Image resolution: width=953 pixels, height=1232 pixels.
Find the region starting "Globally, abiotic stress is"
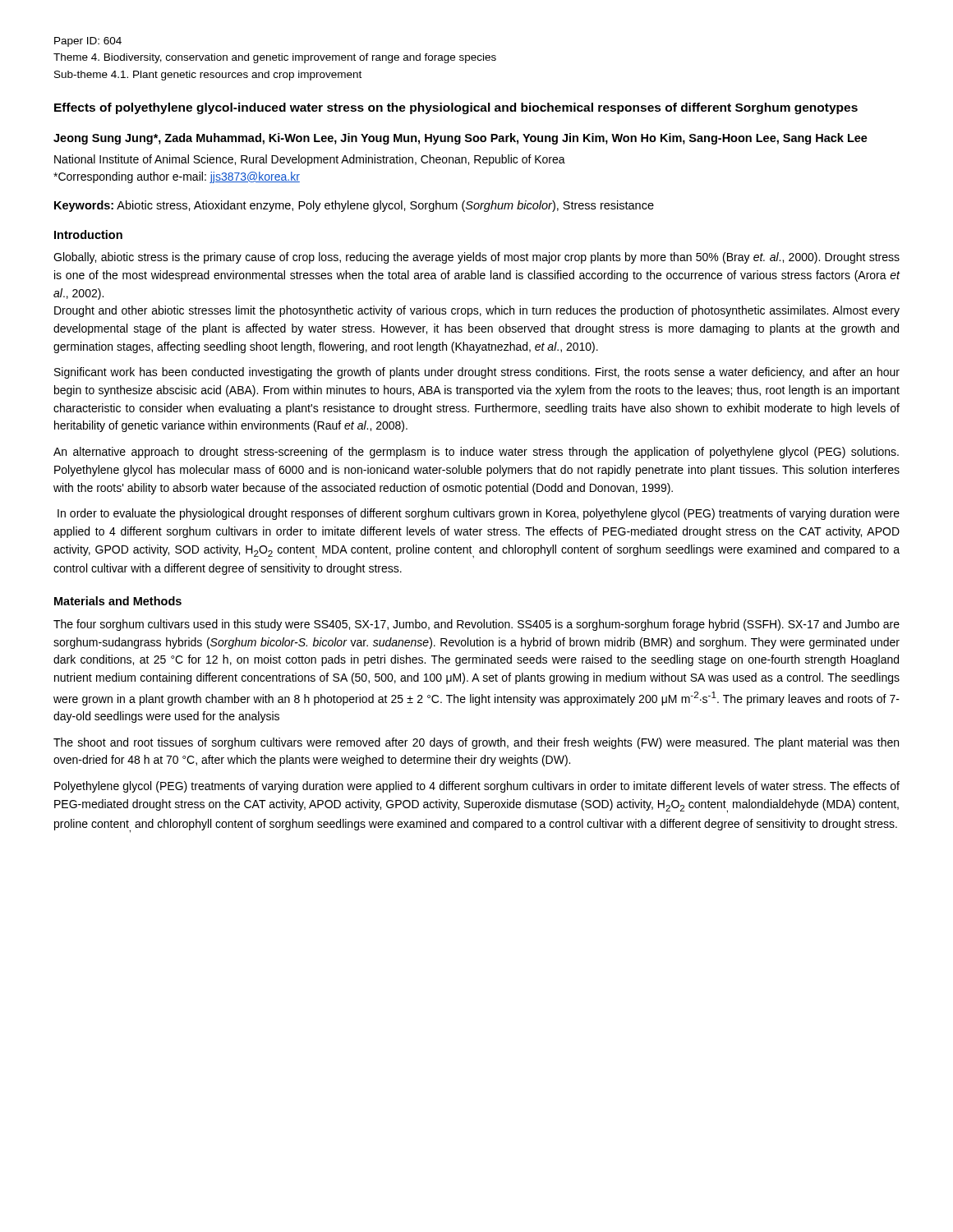(476, 275)
